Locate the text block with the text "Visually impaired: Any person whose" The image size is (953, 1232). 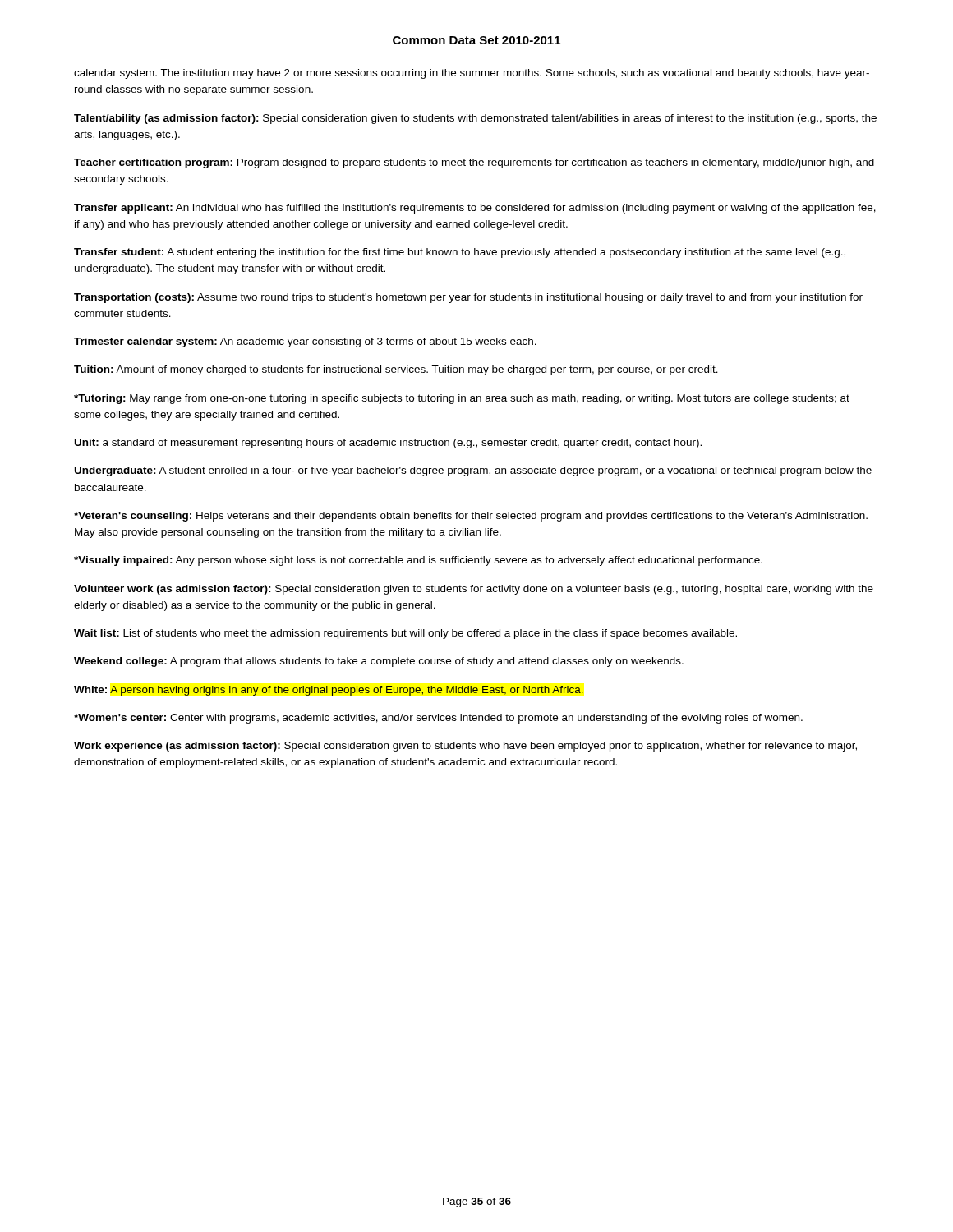[x=419, y=560]
